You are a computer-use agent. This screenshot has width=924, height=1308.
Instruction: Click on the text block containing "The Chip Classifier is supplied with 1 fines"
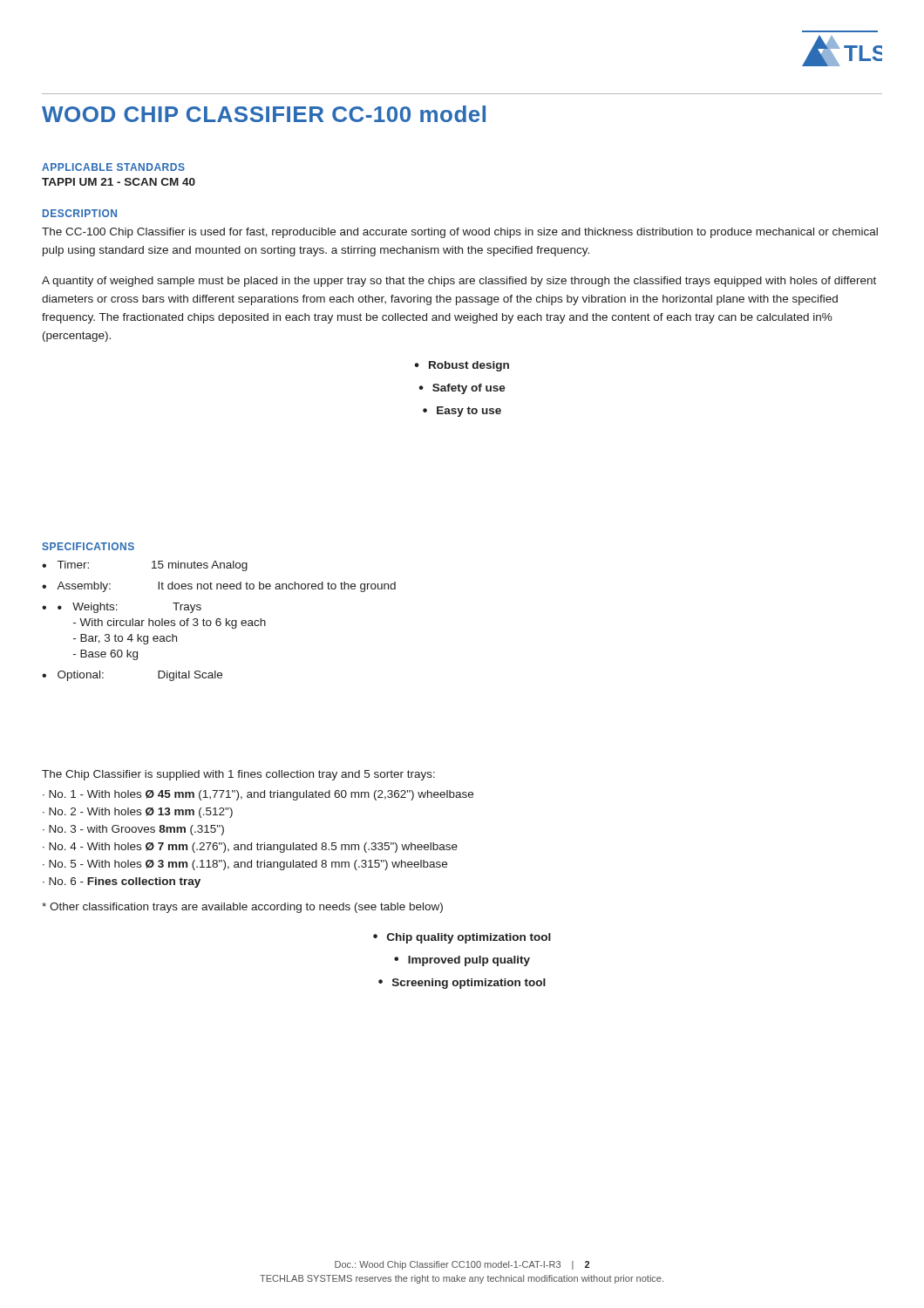tap(239, 774)
